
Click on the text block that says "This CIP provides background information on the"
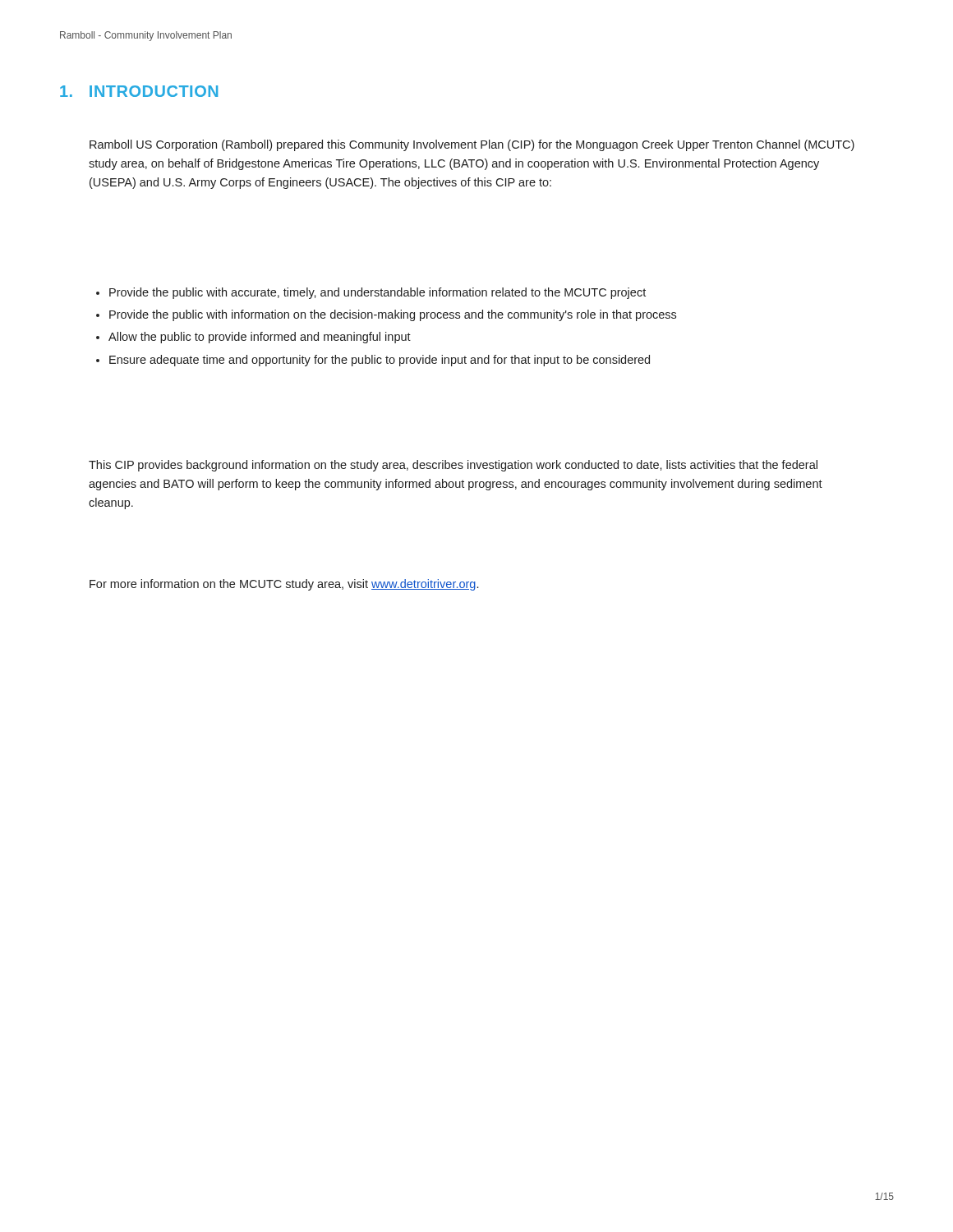pyautogui.click(x=455, y=484)
